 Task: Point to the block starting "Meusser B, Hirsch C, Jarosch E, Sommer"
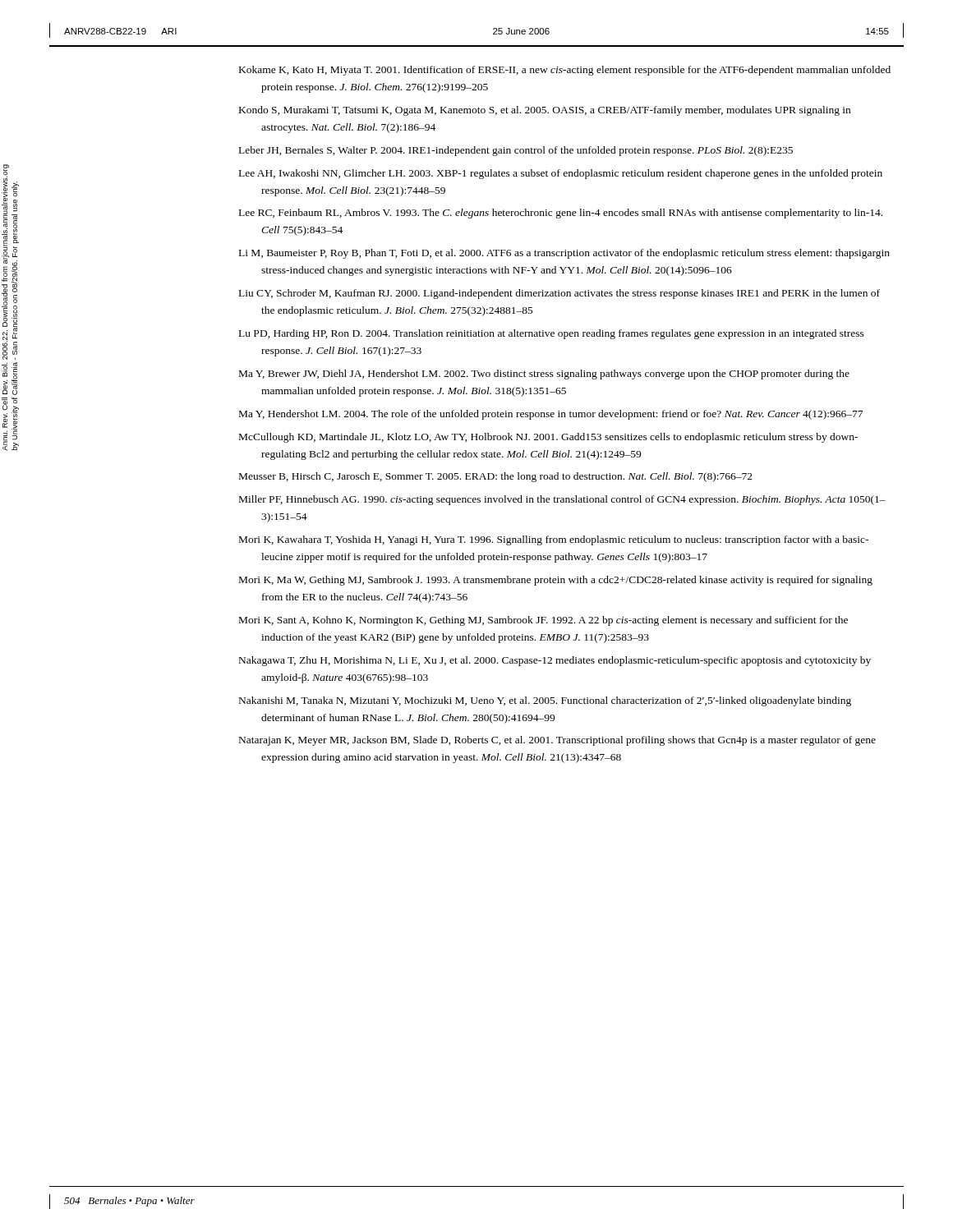(x=495, y=476)
